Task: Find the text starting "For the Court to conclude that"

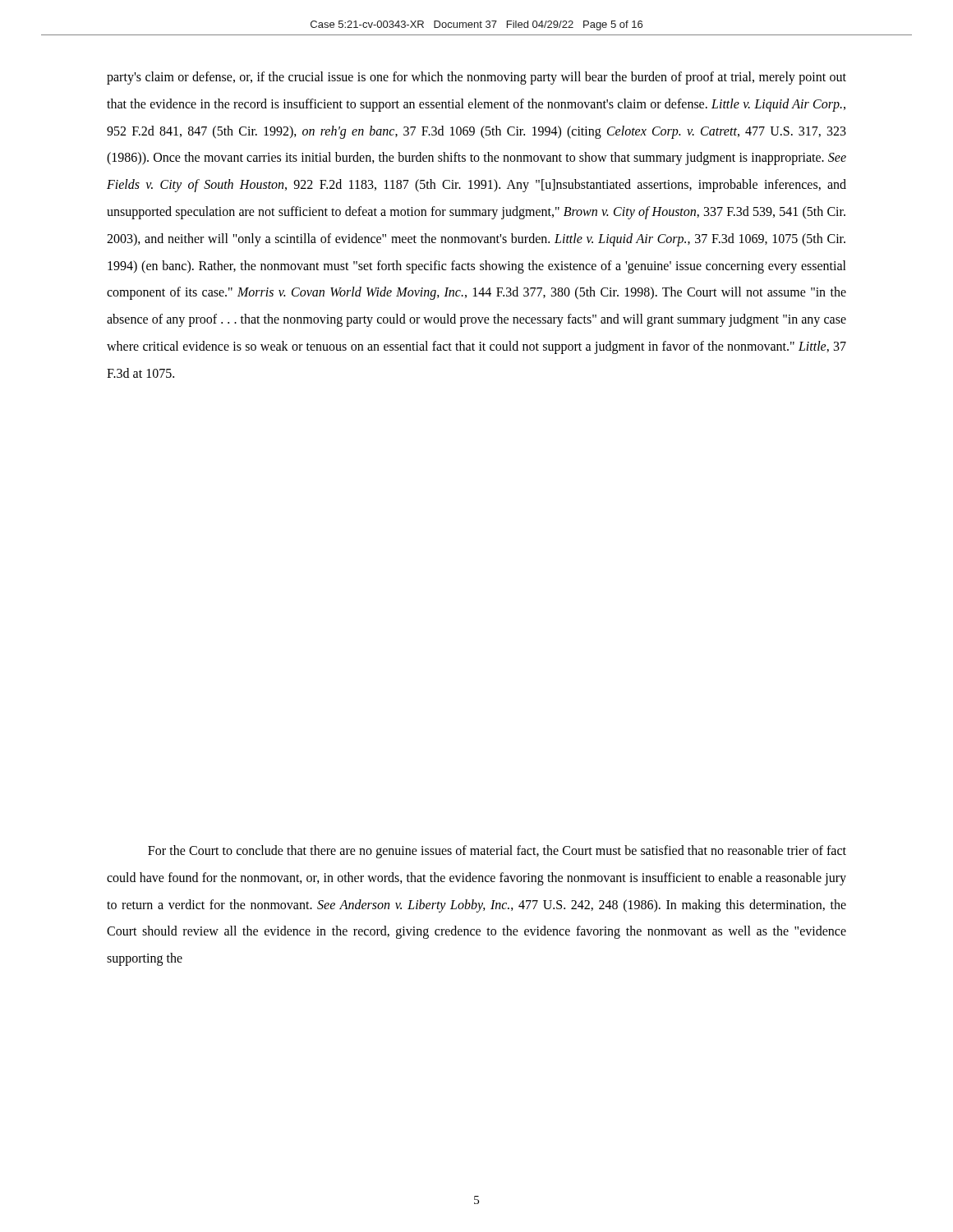Action: click(476, 904)
